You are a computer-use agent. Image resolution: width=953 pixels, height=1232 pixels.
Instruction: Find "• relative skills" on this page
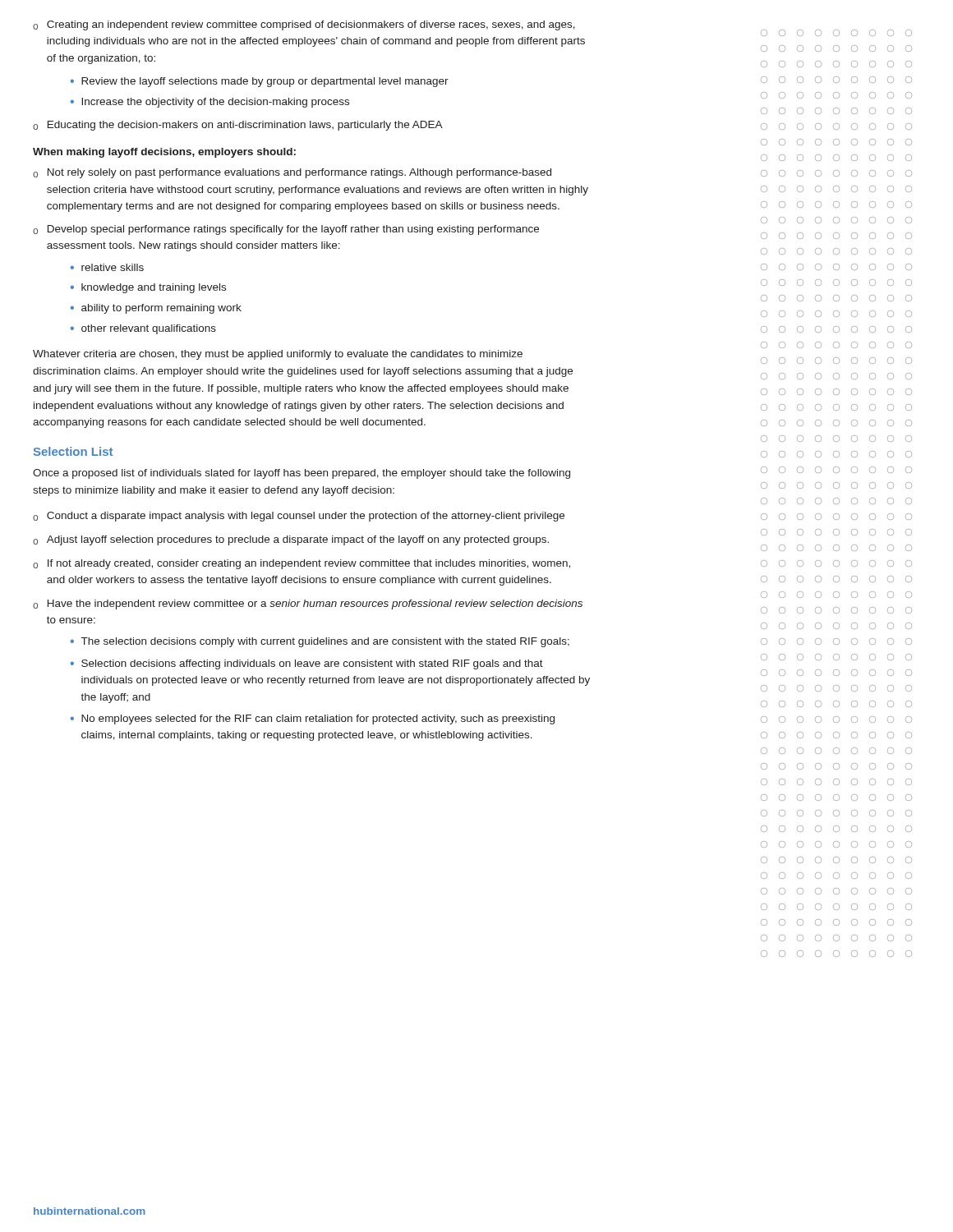107,268
